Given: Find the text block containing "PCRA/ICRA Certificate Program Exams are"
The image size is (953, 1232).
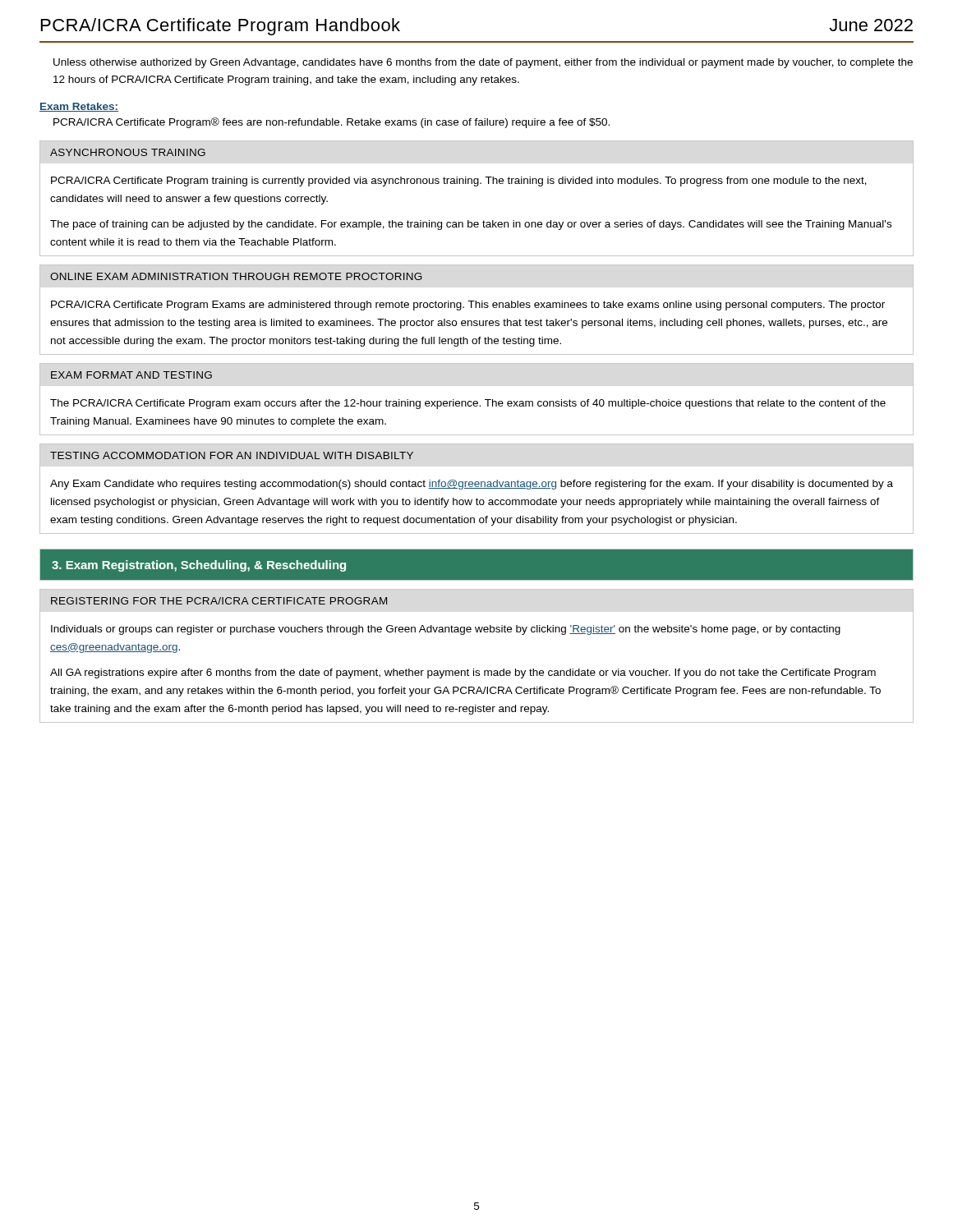Looking at the screenshot, I should coord(476,323).
